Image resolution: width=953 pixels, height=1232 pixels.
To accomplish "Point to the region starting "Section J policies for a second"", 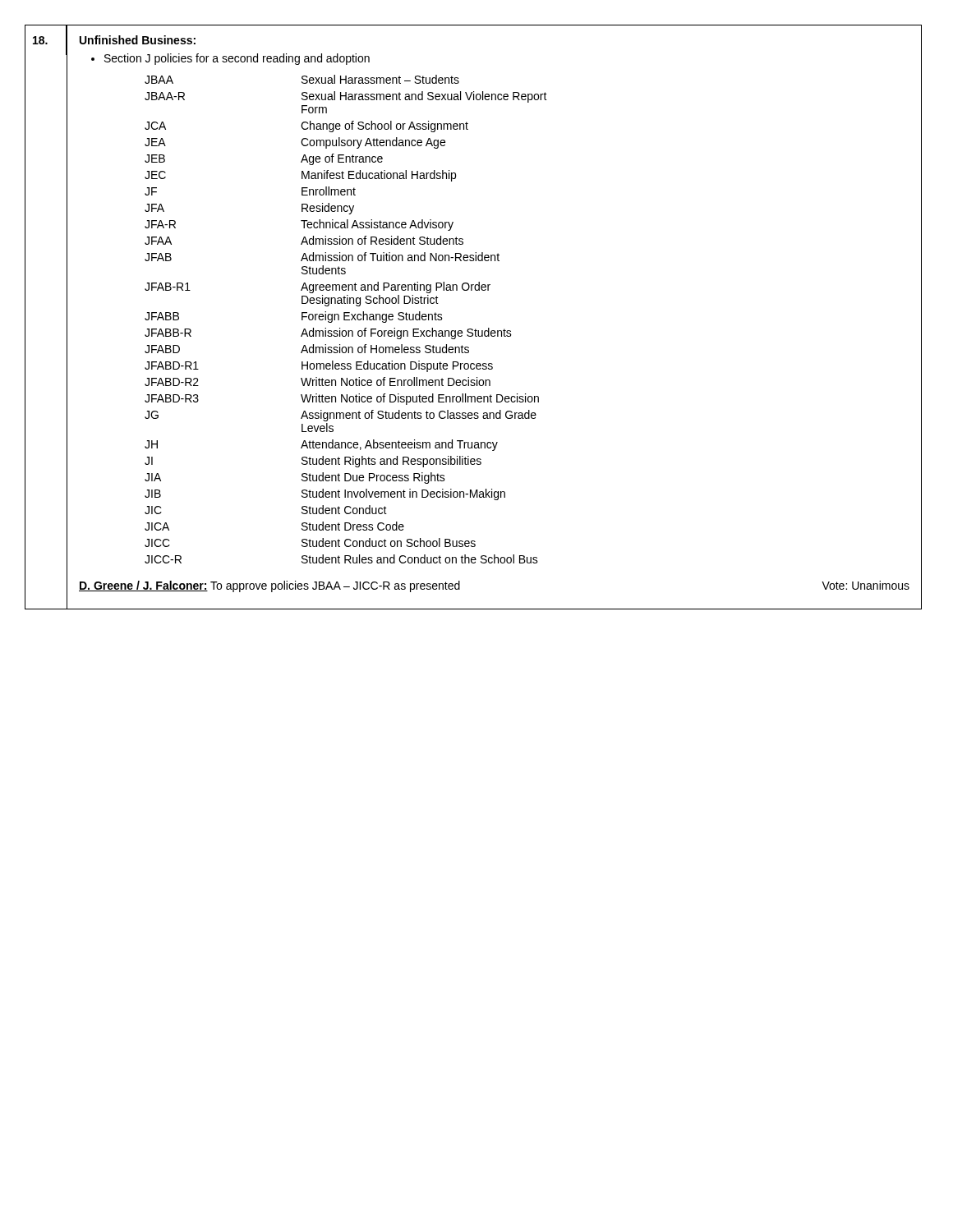I will coord(237,58).
